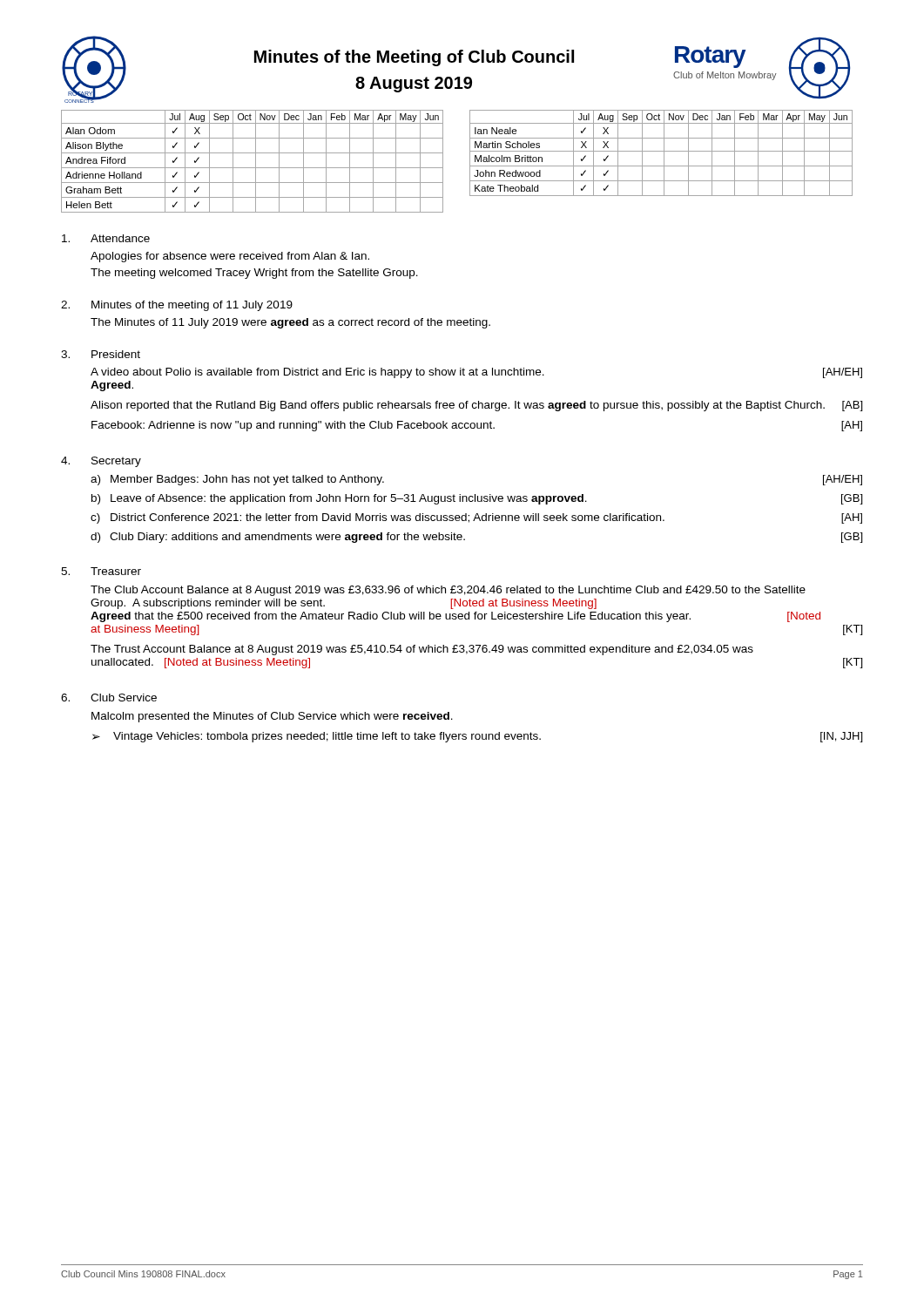Find the element starting "Facebook: Adrienne is now "up and"
The image size is (924, 1307).
pos(477,425)
